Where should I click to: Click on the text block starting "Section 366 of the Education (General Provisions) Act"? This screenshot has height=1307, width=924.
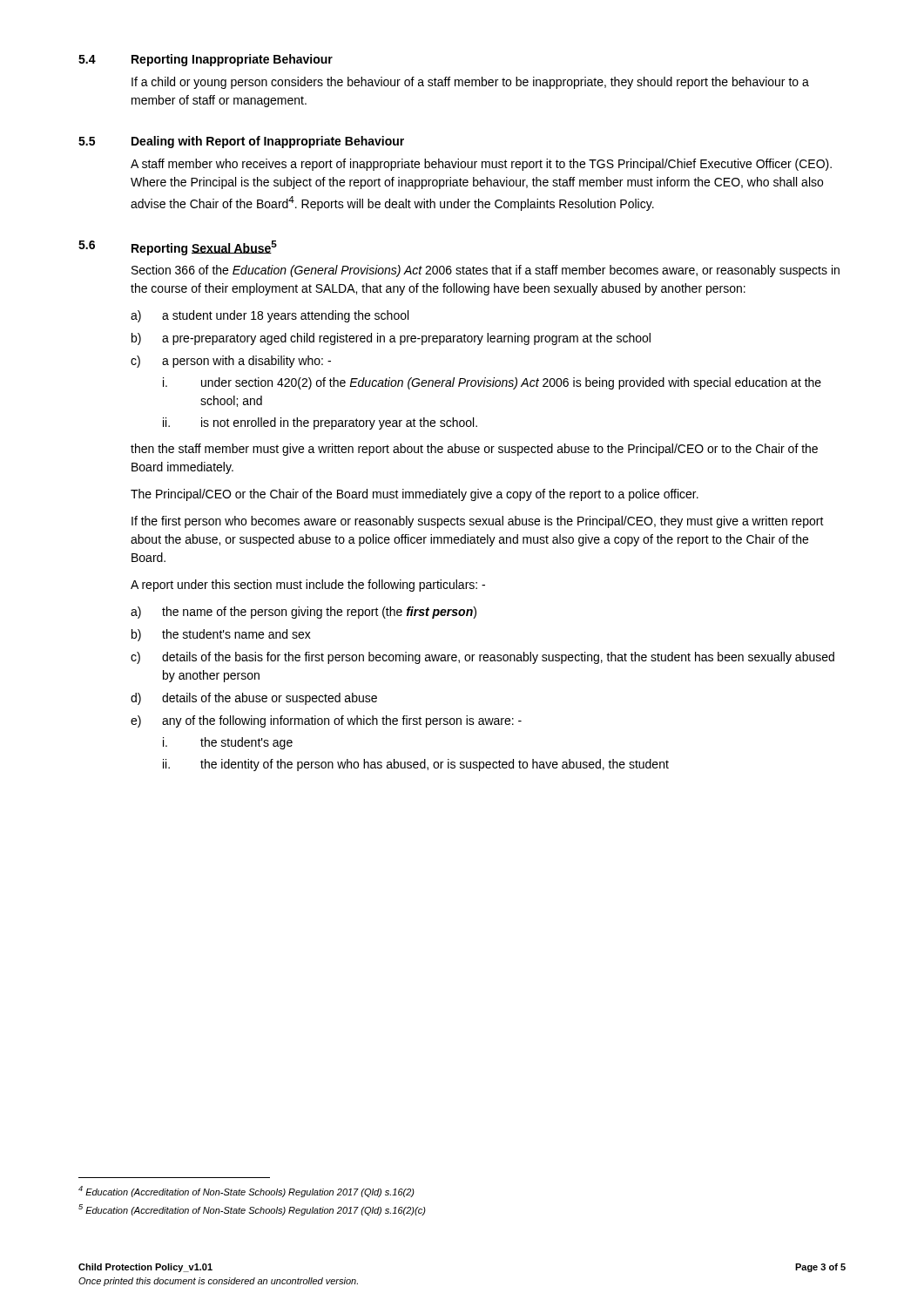tap(488, 280)
